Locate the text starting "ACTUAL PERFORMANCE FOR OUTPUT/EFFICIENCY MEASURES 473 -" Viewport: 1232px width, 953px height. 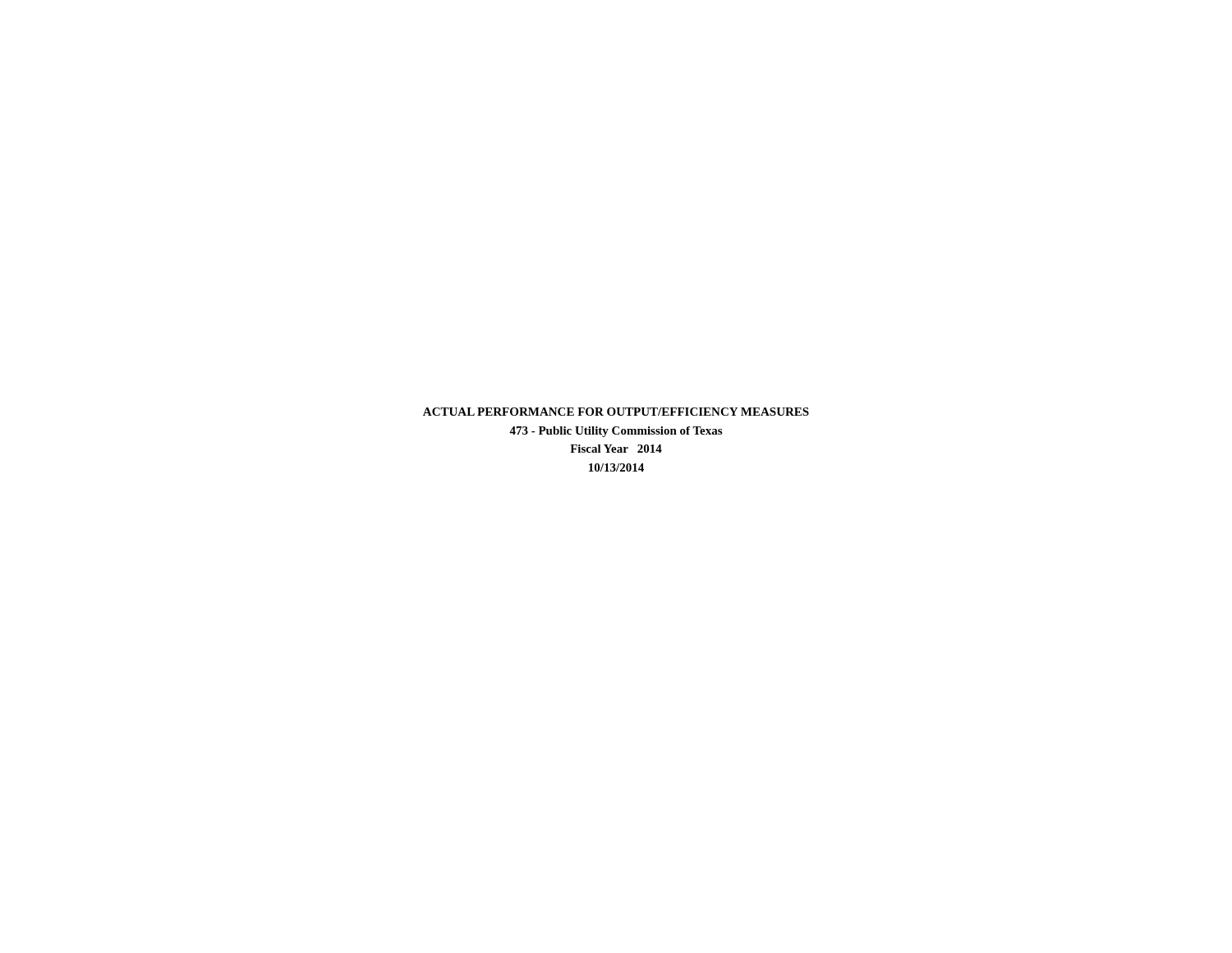tap(616, 440)
